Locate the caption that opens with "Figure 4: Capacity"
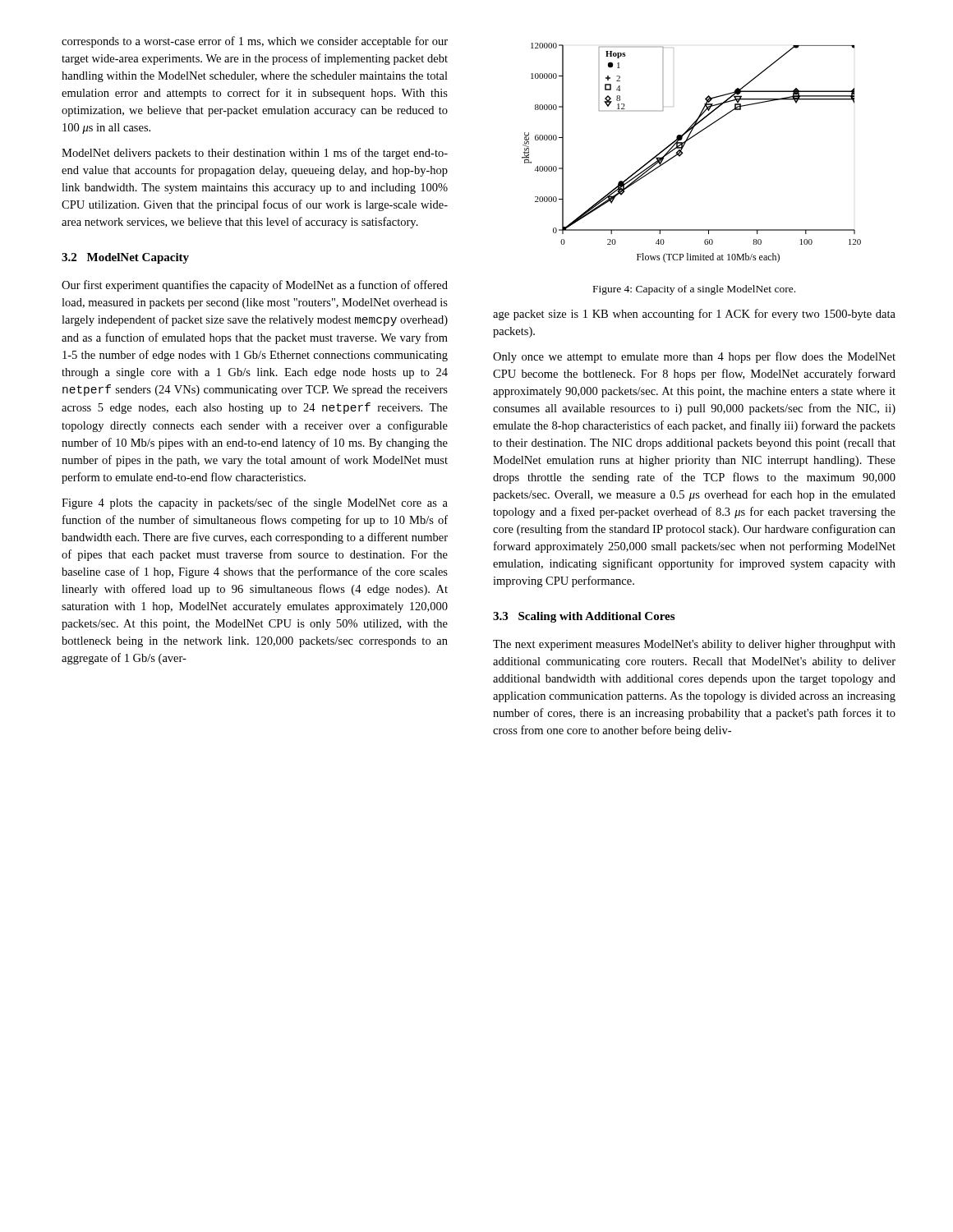 pyautogui.click(x=694, y=289)
